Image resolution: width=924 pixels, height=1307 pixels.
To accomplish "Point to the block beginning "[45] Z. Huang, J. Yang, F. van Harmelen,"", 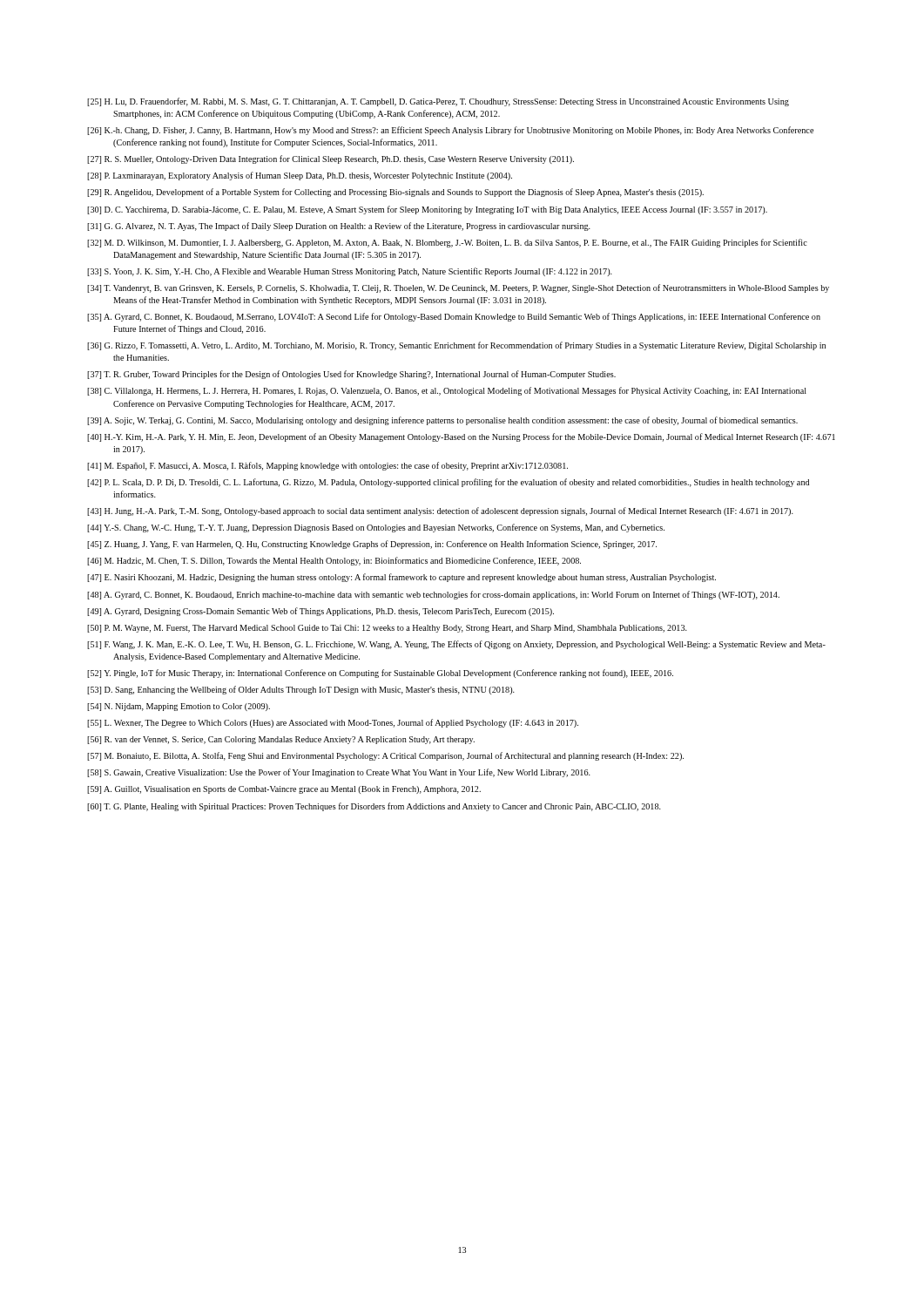I will (372, 544).
